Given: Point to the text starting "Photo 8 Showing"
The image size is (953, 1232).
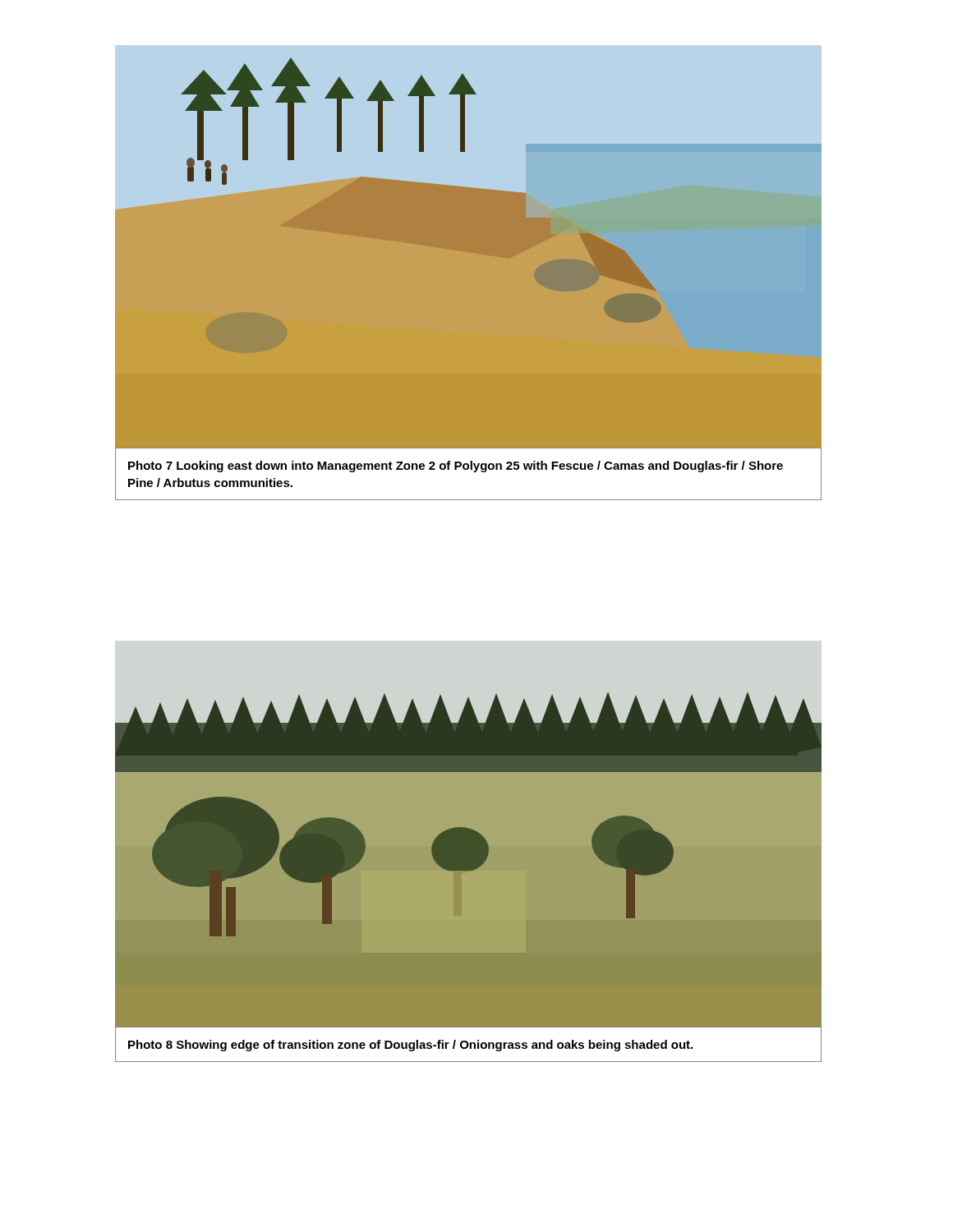Looking at the screenshot, I should tap(468, 1044).
